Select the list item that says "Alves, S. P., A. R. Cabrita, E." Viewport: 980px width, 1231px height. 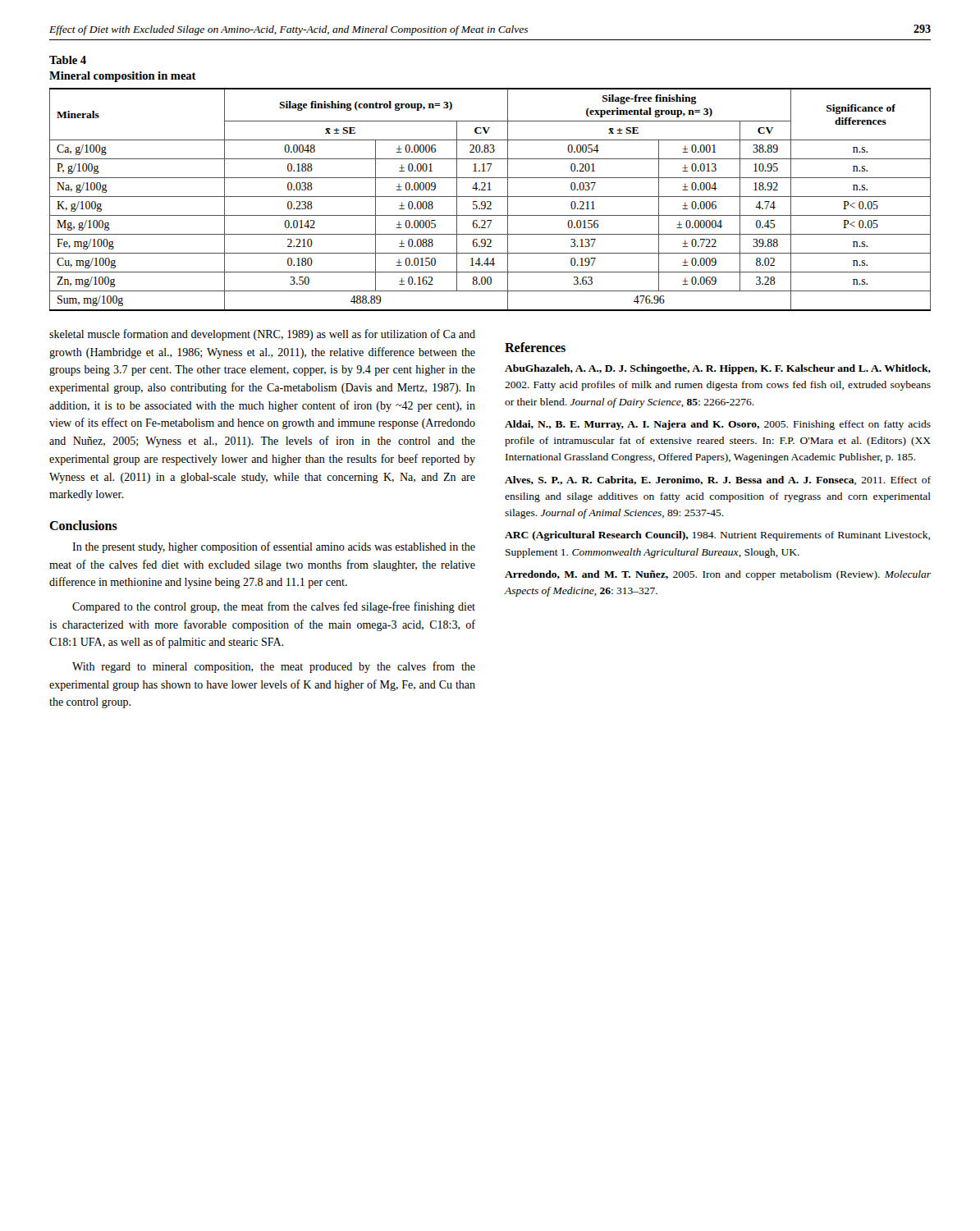(x=718, y=496)
